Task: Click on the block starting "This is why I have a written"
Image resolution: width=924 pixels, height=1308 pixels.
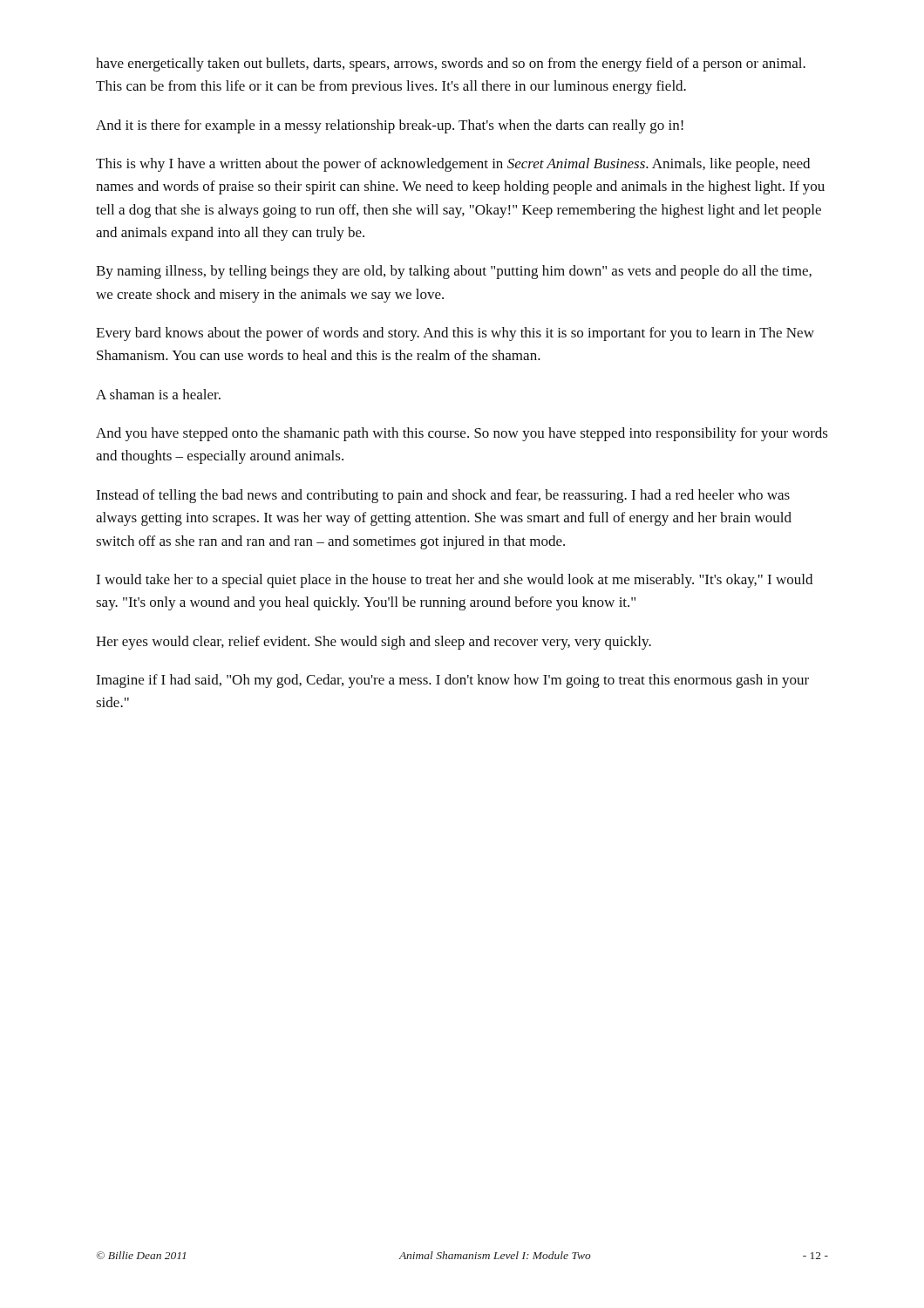Action: click(x=460, y=198)
